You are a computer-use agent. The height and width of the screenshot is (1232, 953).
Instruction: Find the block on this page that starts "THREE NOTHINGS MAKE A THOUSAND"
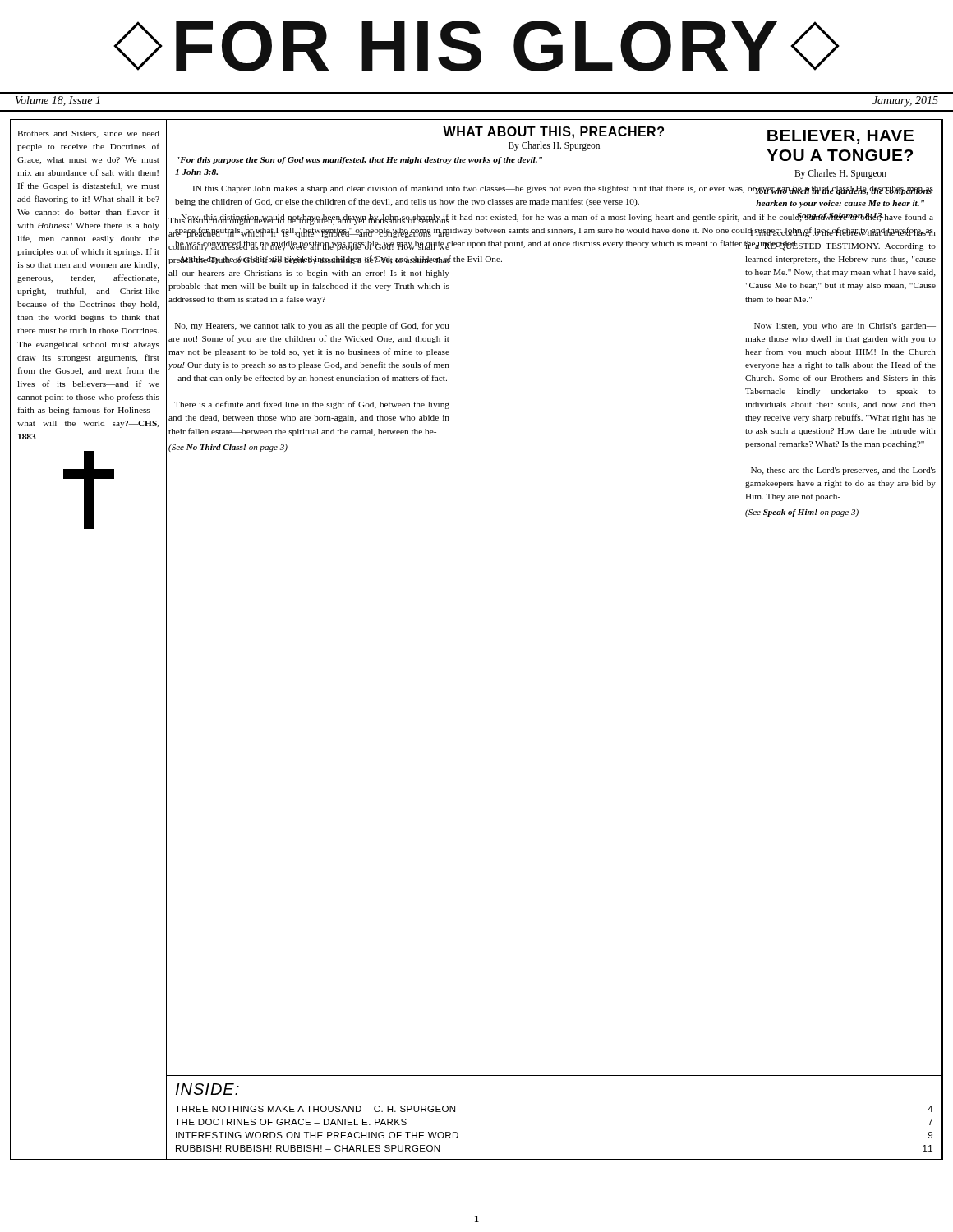[x=316, y=1109]
